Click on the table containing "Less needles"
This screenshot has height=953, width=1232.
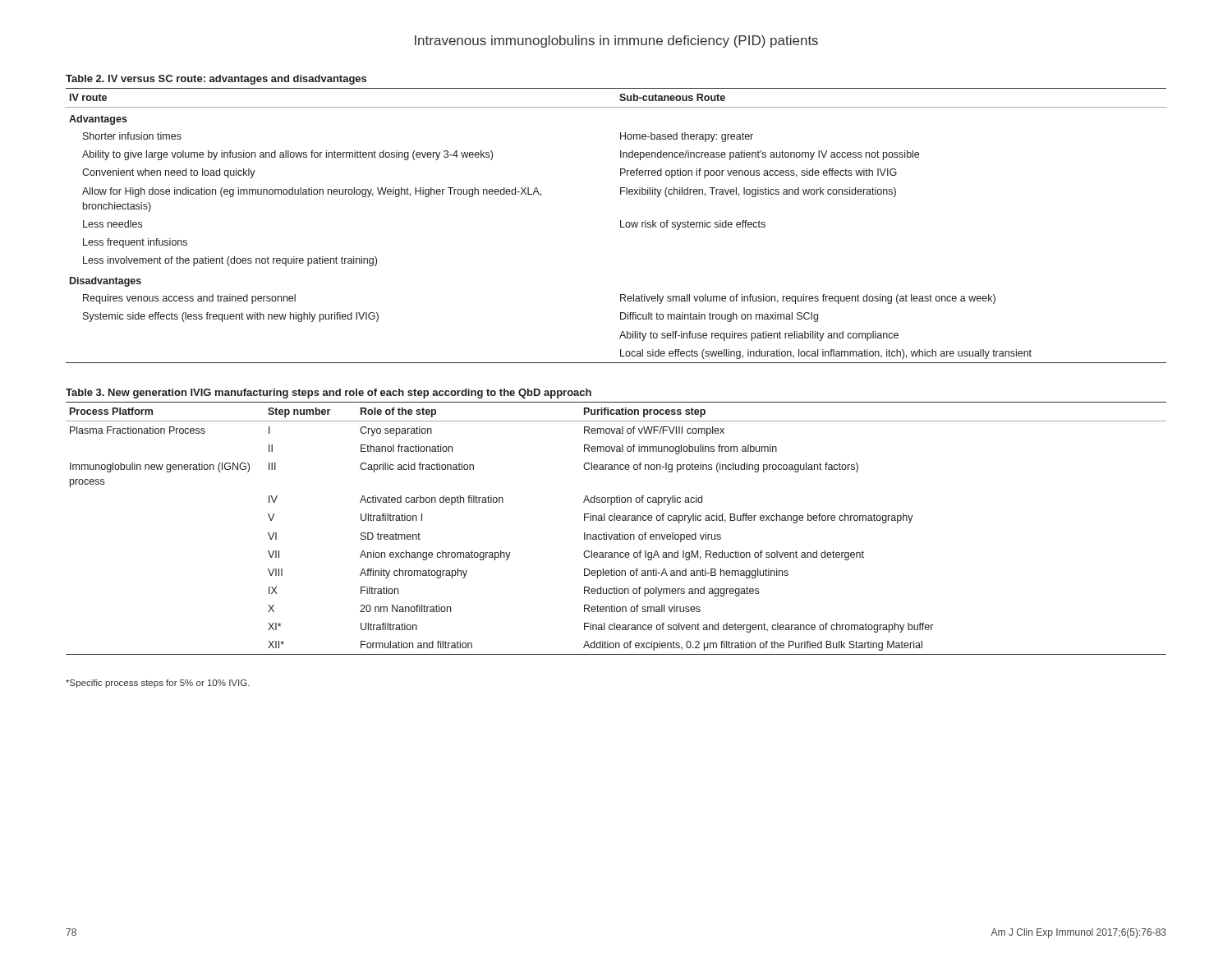(x=616, y=225)
